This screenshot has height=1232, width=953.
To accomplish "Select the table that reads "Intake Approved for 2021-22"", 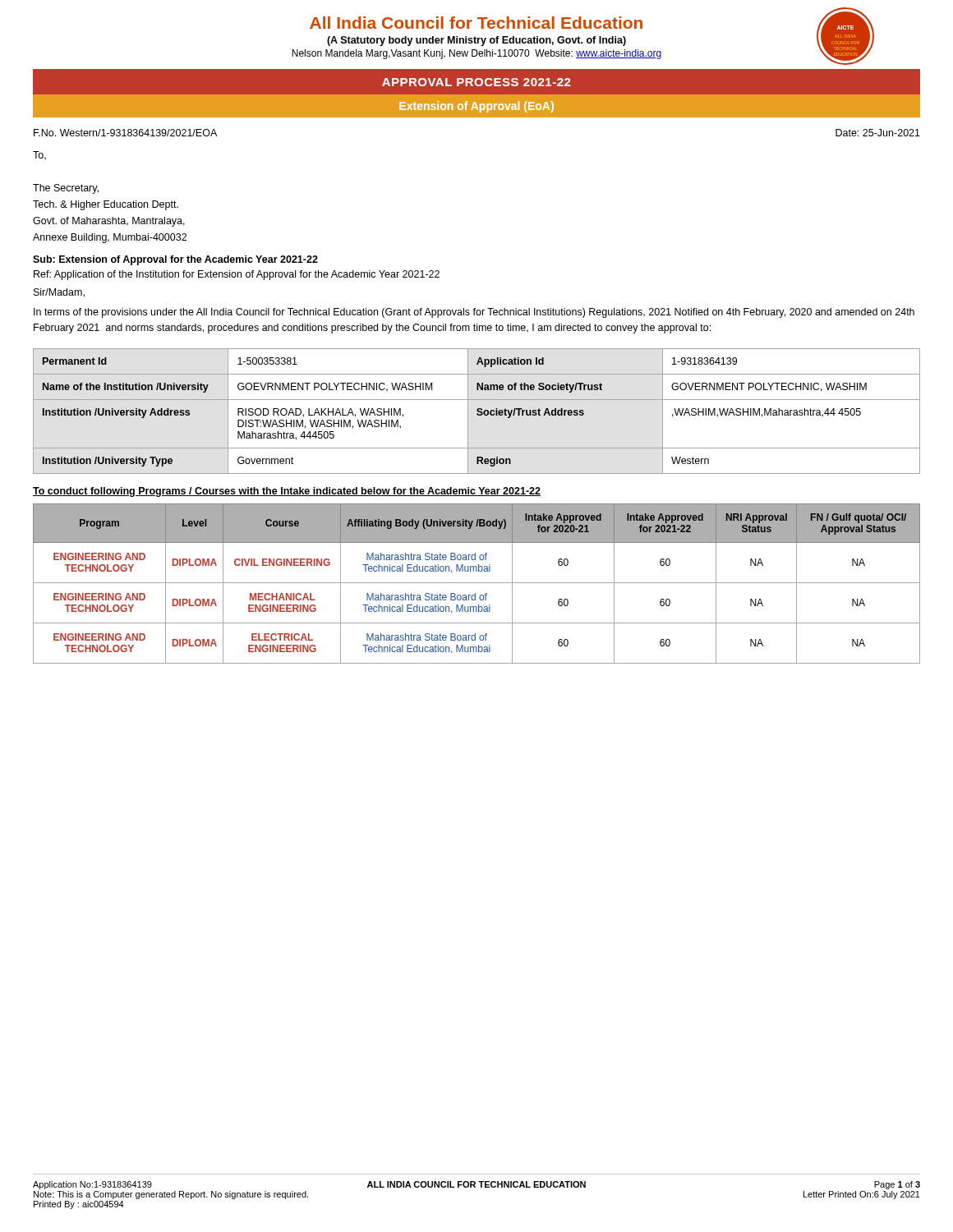I will click(476, 583).
